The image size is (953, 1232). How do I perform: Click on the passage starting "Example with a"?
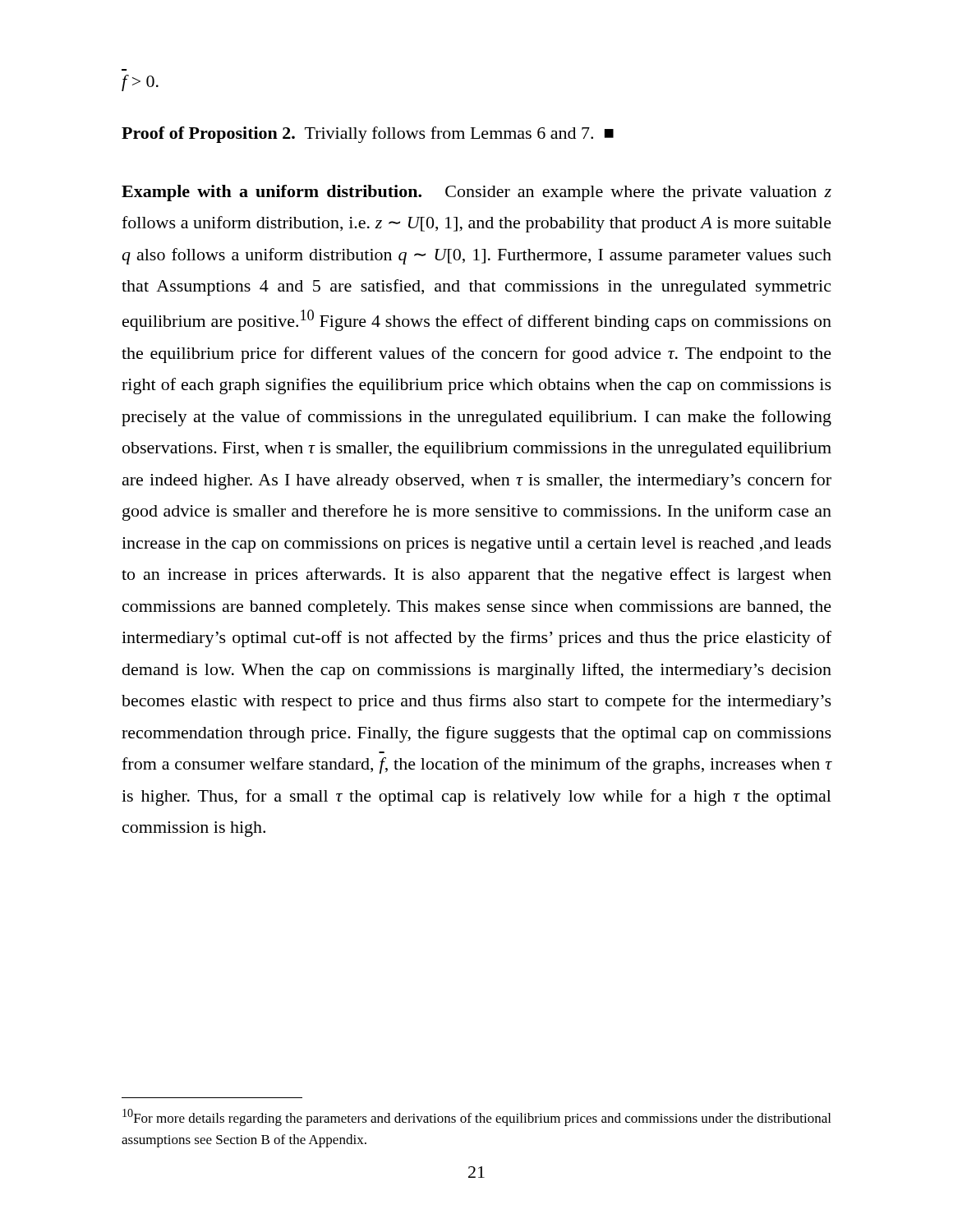476,509
